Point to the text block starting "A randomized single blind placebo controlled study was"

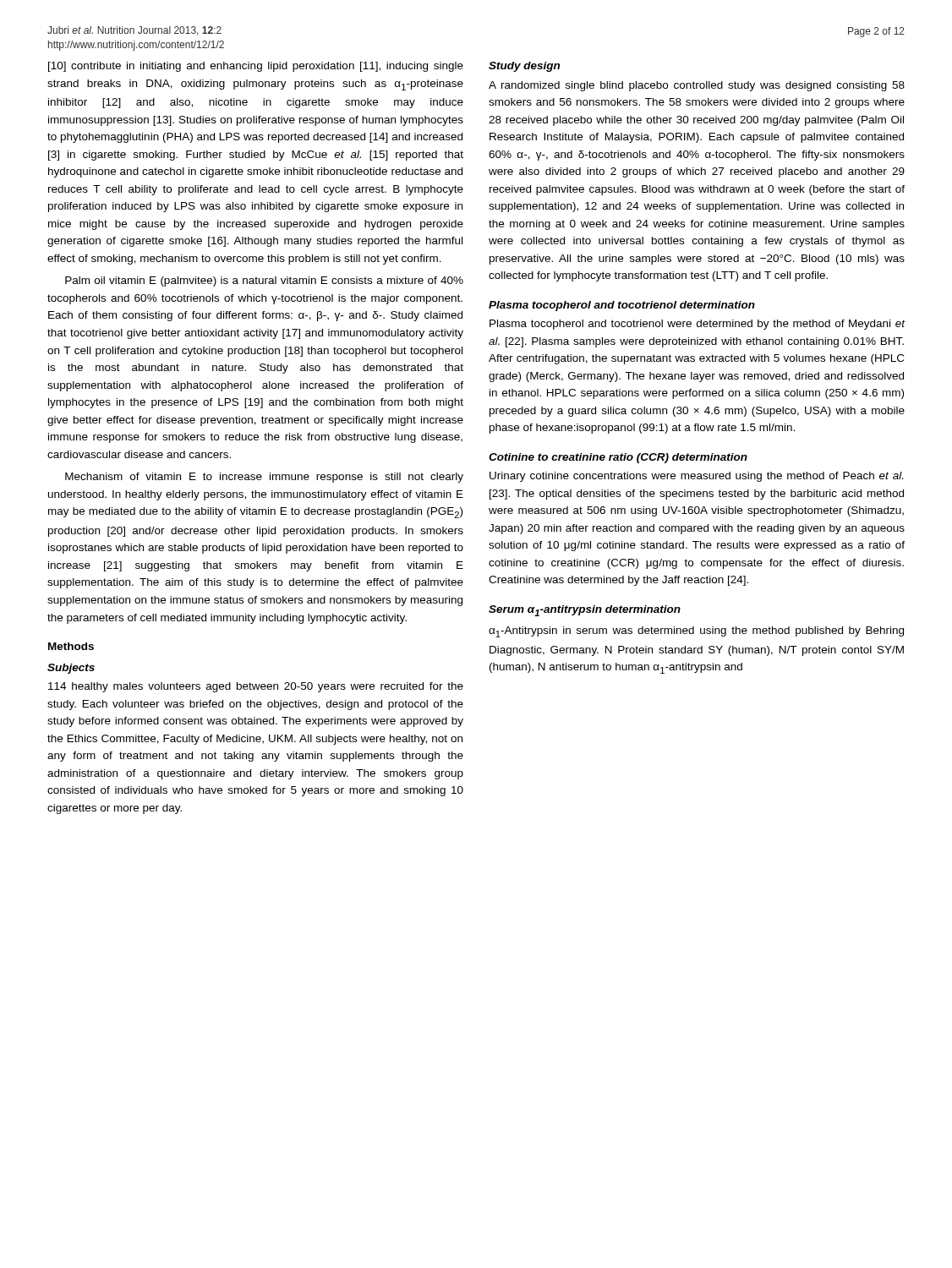click(697, 181)
